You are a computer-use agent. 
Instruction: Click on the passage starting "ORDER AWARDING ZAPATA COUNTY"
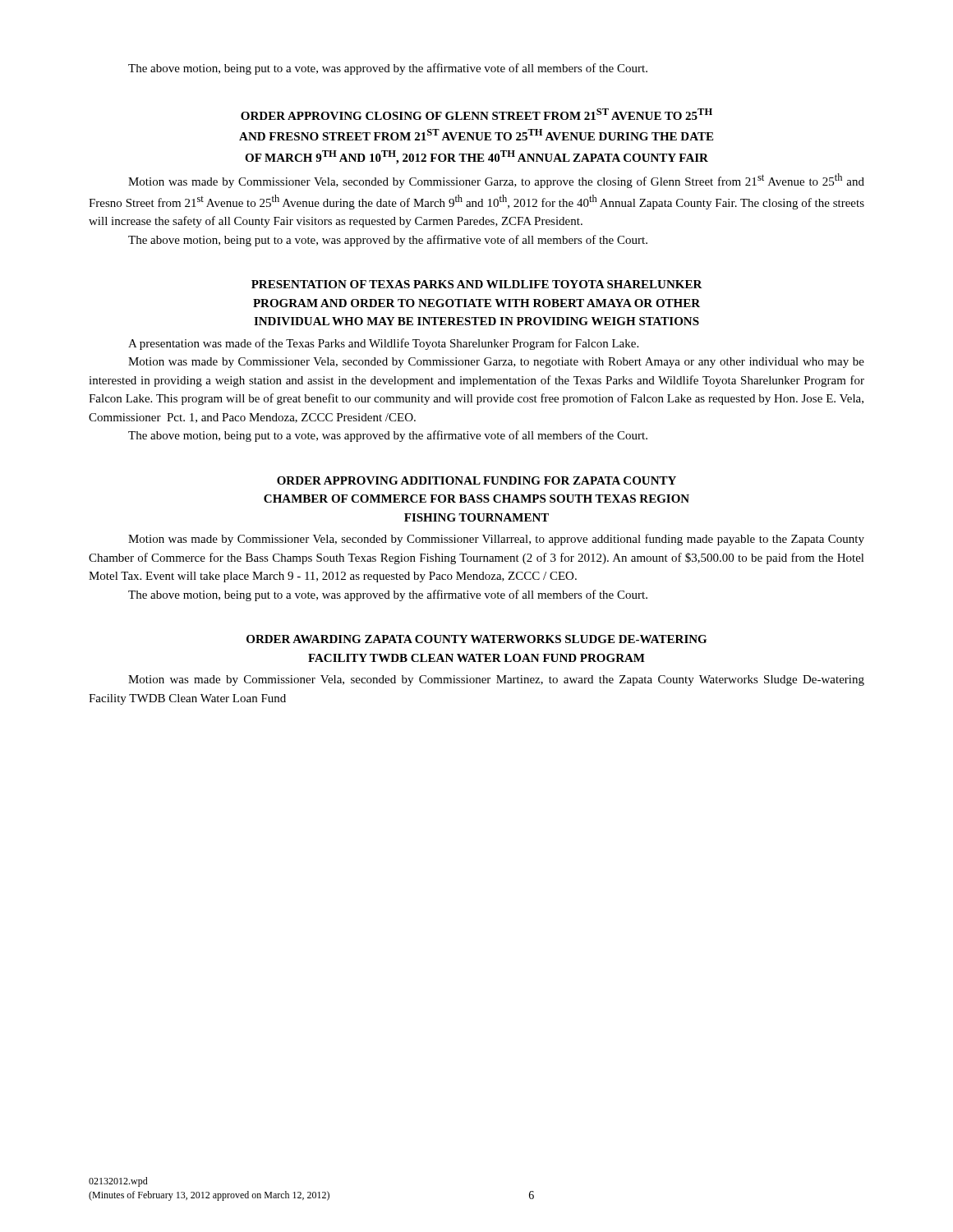[x=476, y=648]
